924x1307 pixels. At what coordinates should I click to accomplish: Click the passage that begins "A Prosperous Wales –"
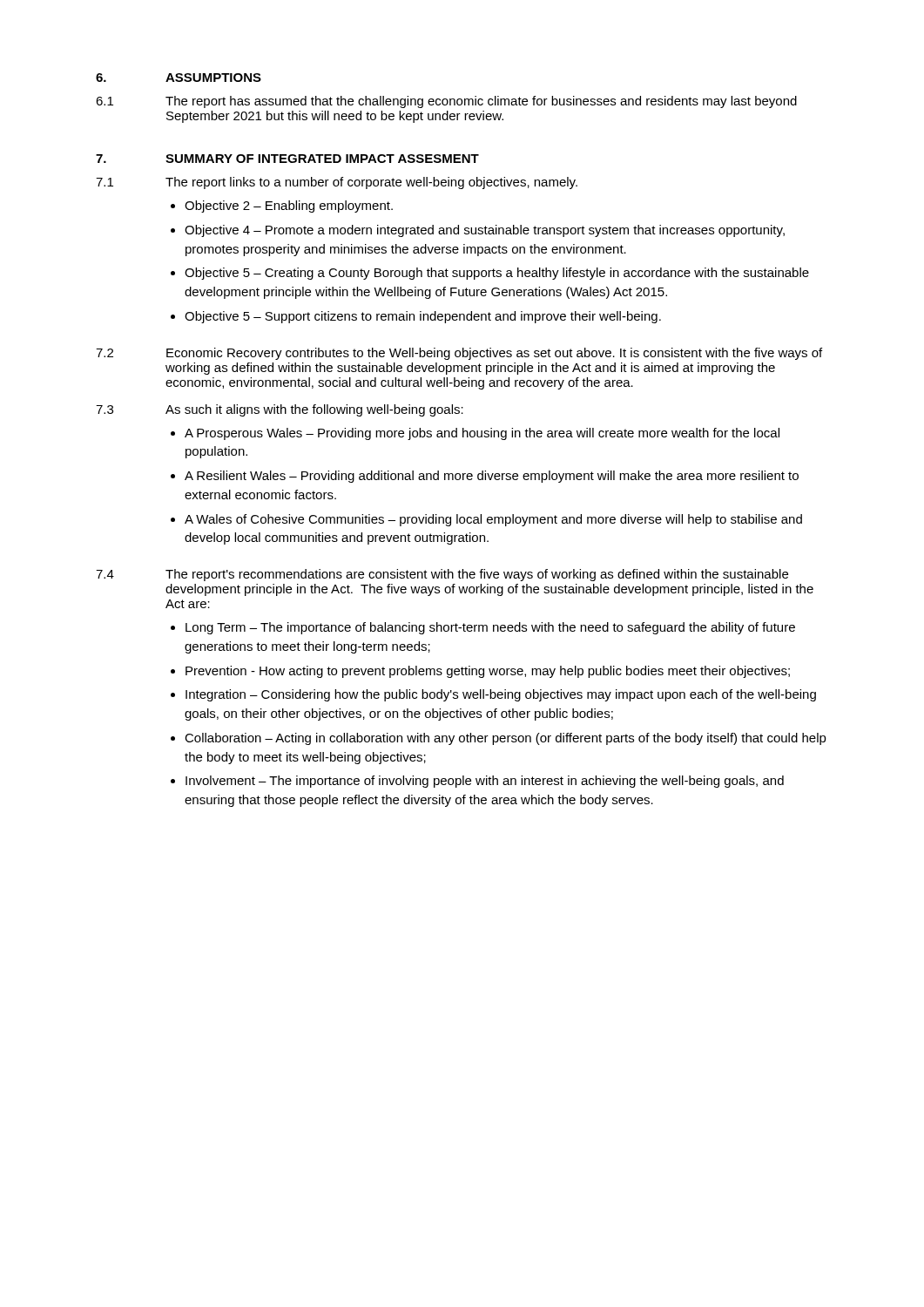[482, 442]
